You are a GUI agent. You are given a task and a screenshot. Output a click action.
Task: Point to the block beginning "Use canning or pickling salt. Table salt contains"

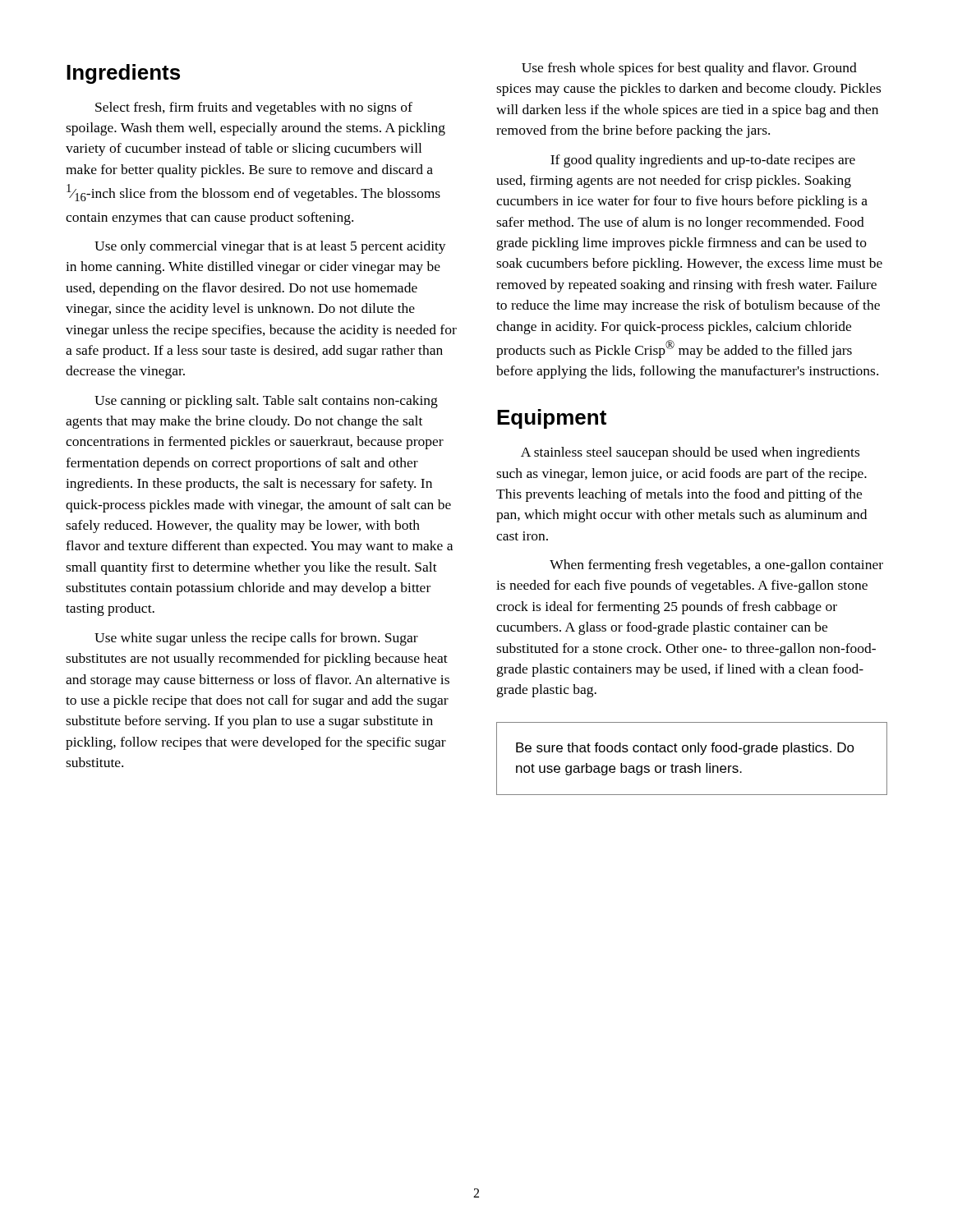[x=259, y=504]
